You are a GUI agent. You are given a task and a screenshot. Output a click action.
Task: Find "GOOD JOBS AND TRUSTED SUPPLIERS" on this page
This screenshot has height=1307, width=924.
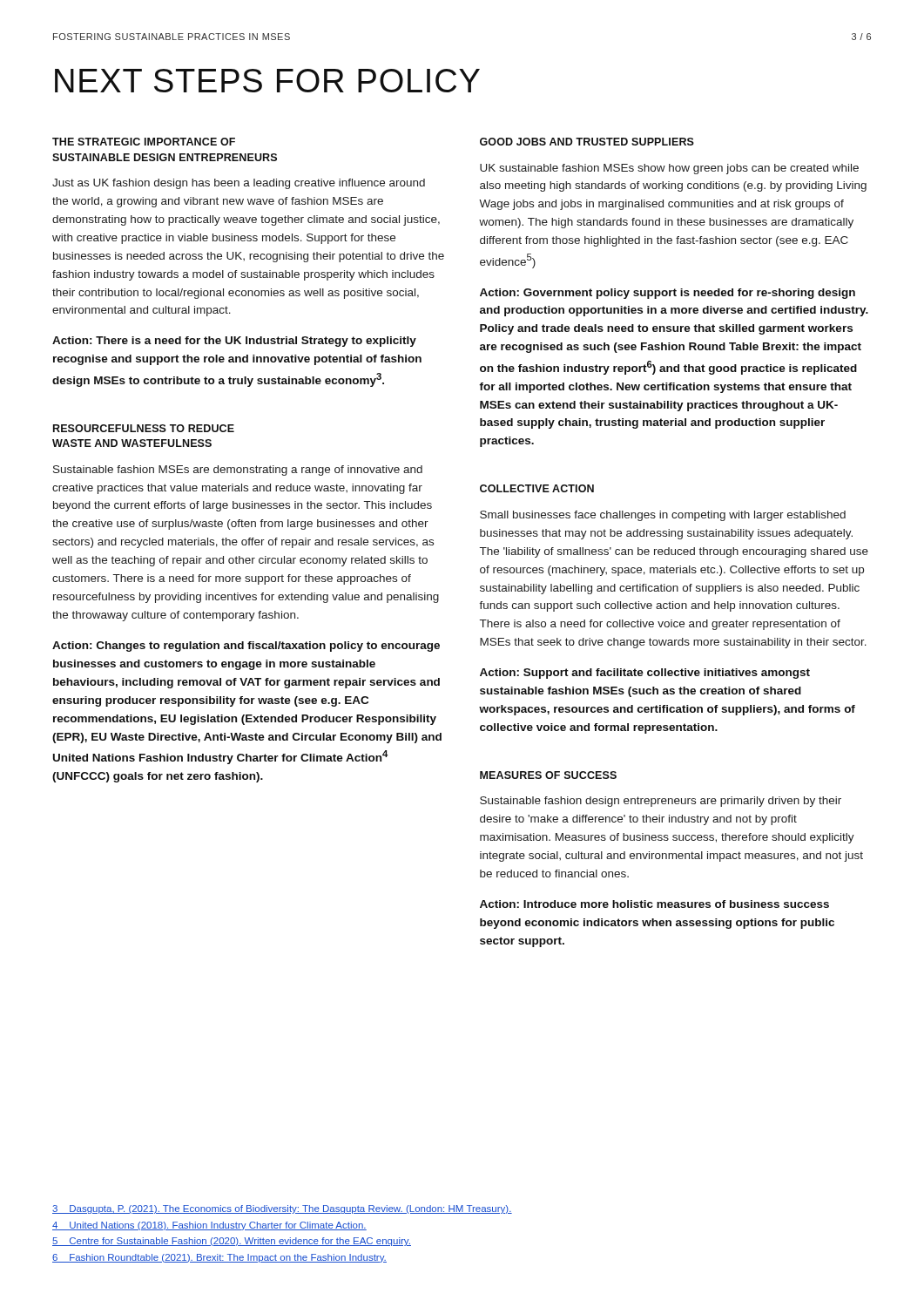pyautogui.click(x=587, y=142)
